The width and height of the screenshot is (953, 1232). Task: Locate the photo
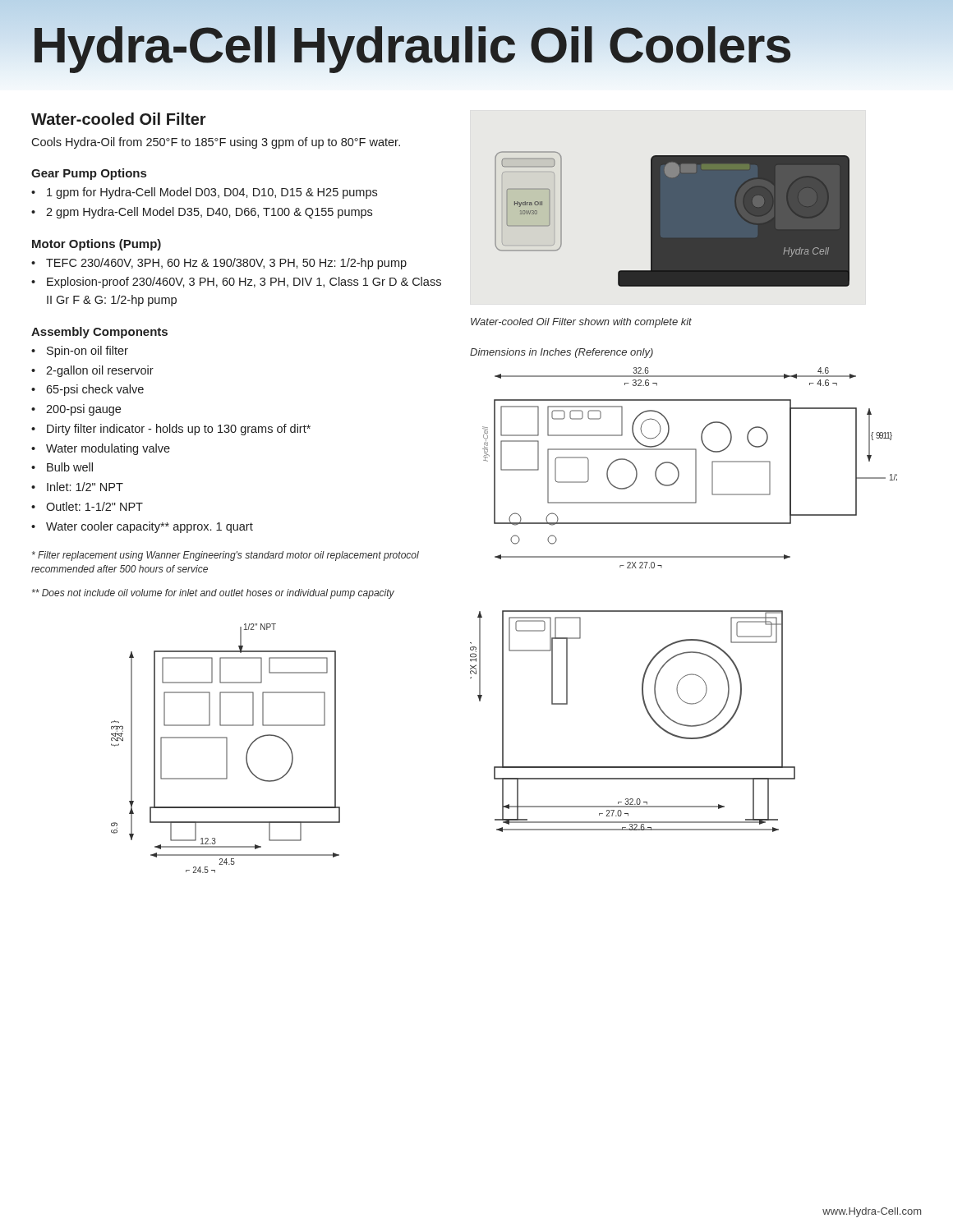[x=700, y=207]
